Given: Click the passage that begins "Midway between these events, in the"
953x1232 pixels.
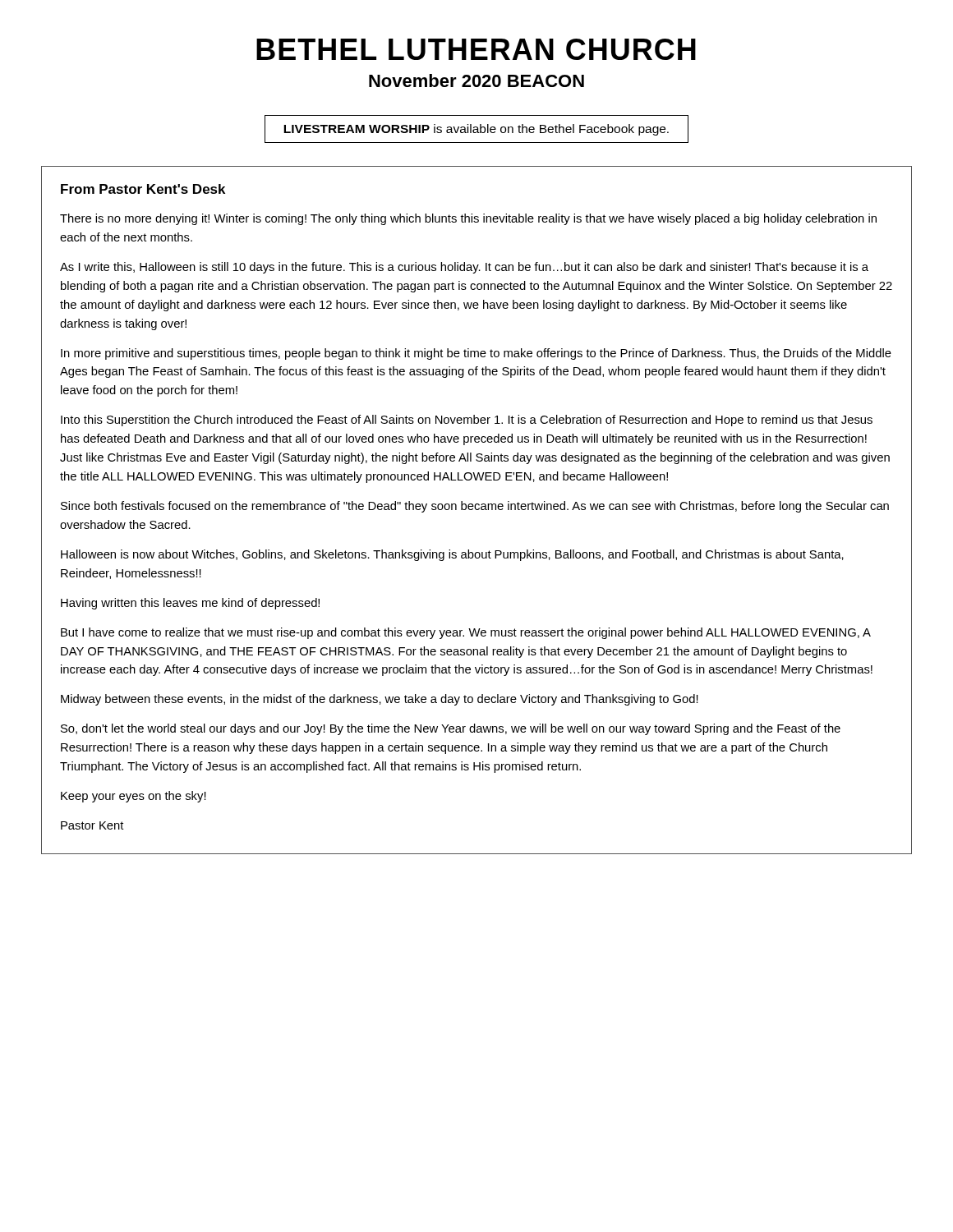Looking at the screenshot, I should pyautogui.click(x=379, y=699).
